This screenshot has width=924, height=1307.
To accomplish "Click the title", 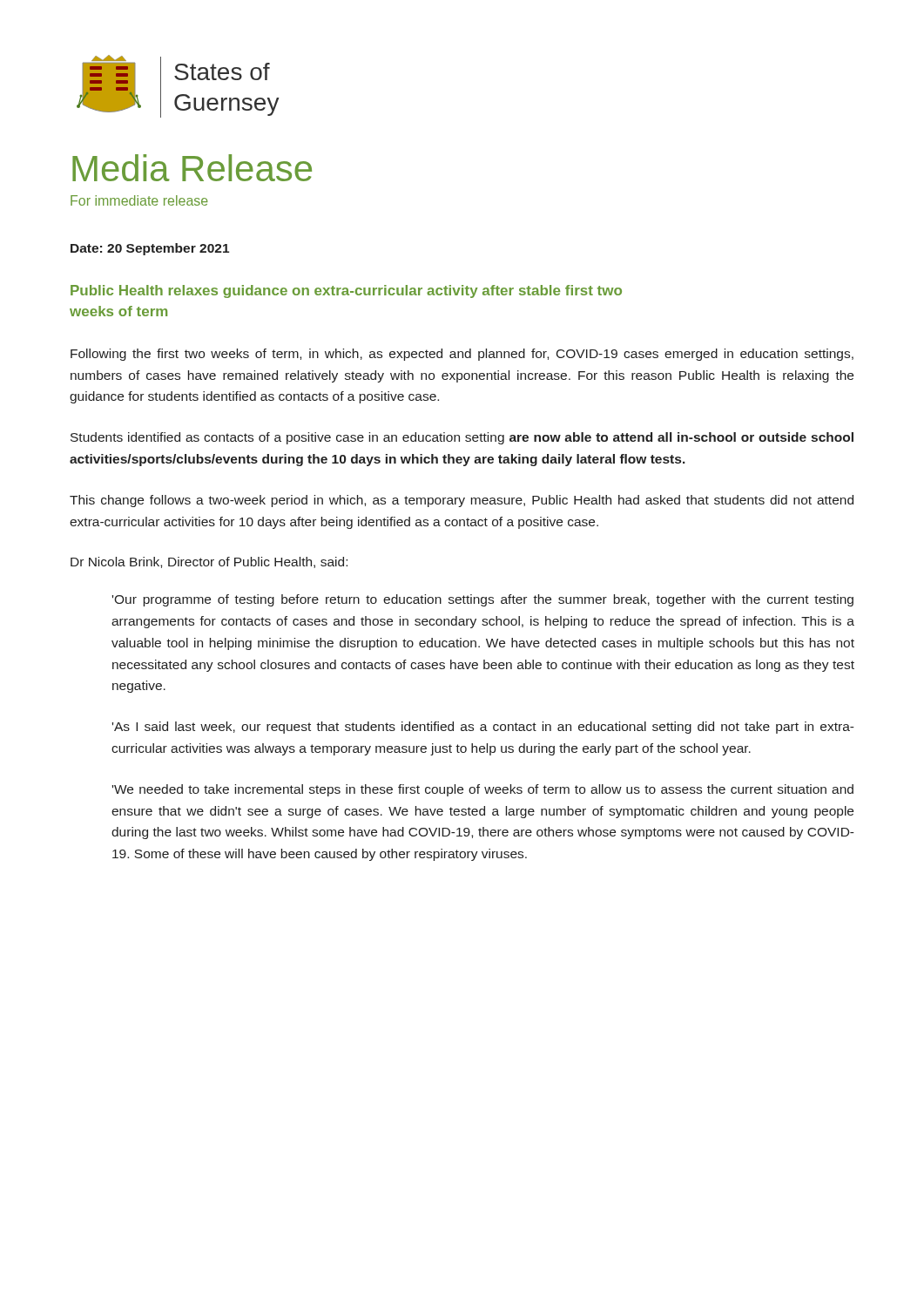I will tap(192, 169).
